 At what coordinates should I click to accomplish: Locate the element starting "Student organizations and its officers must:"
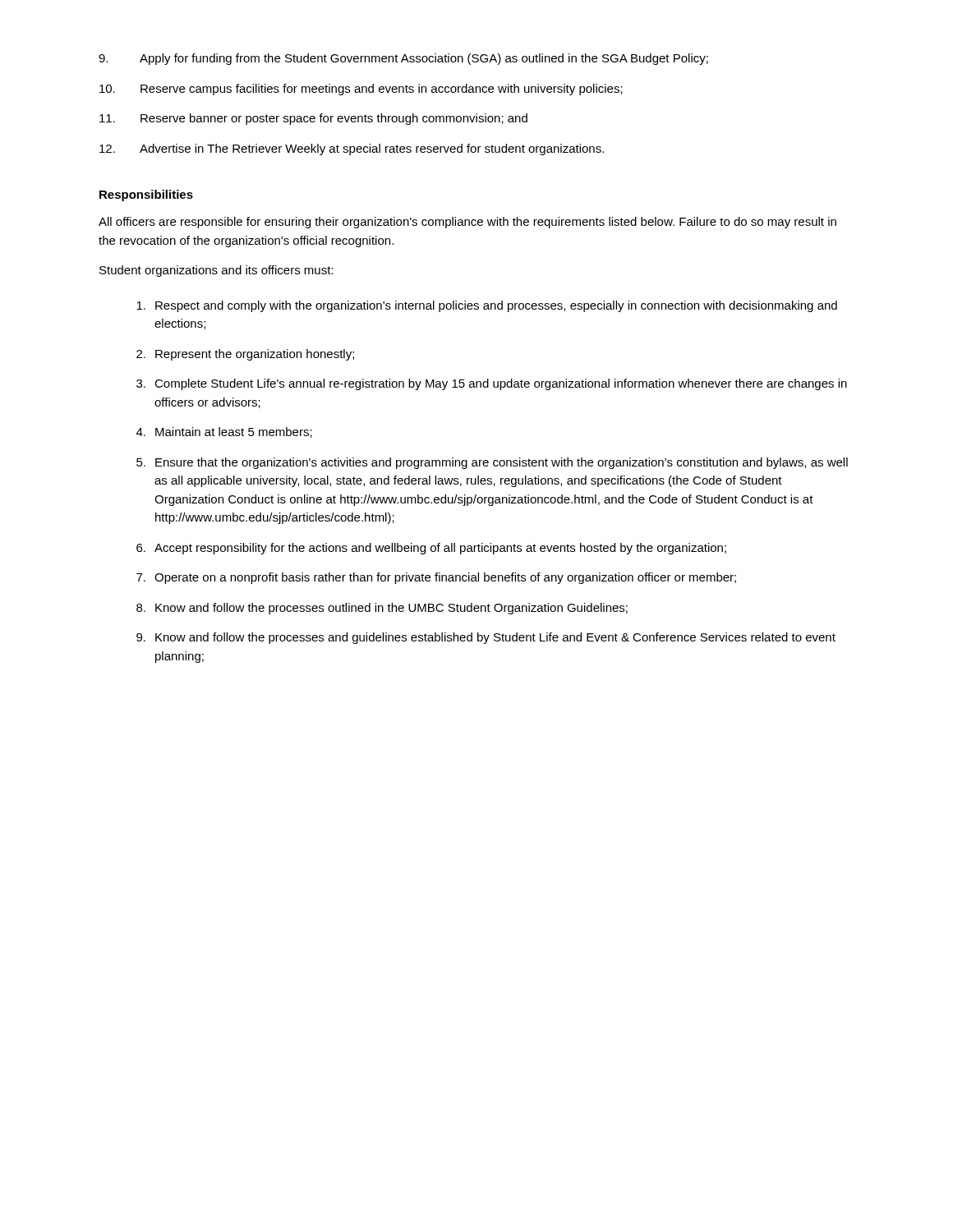point(216,270)
